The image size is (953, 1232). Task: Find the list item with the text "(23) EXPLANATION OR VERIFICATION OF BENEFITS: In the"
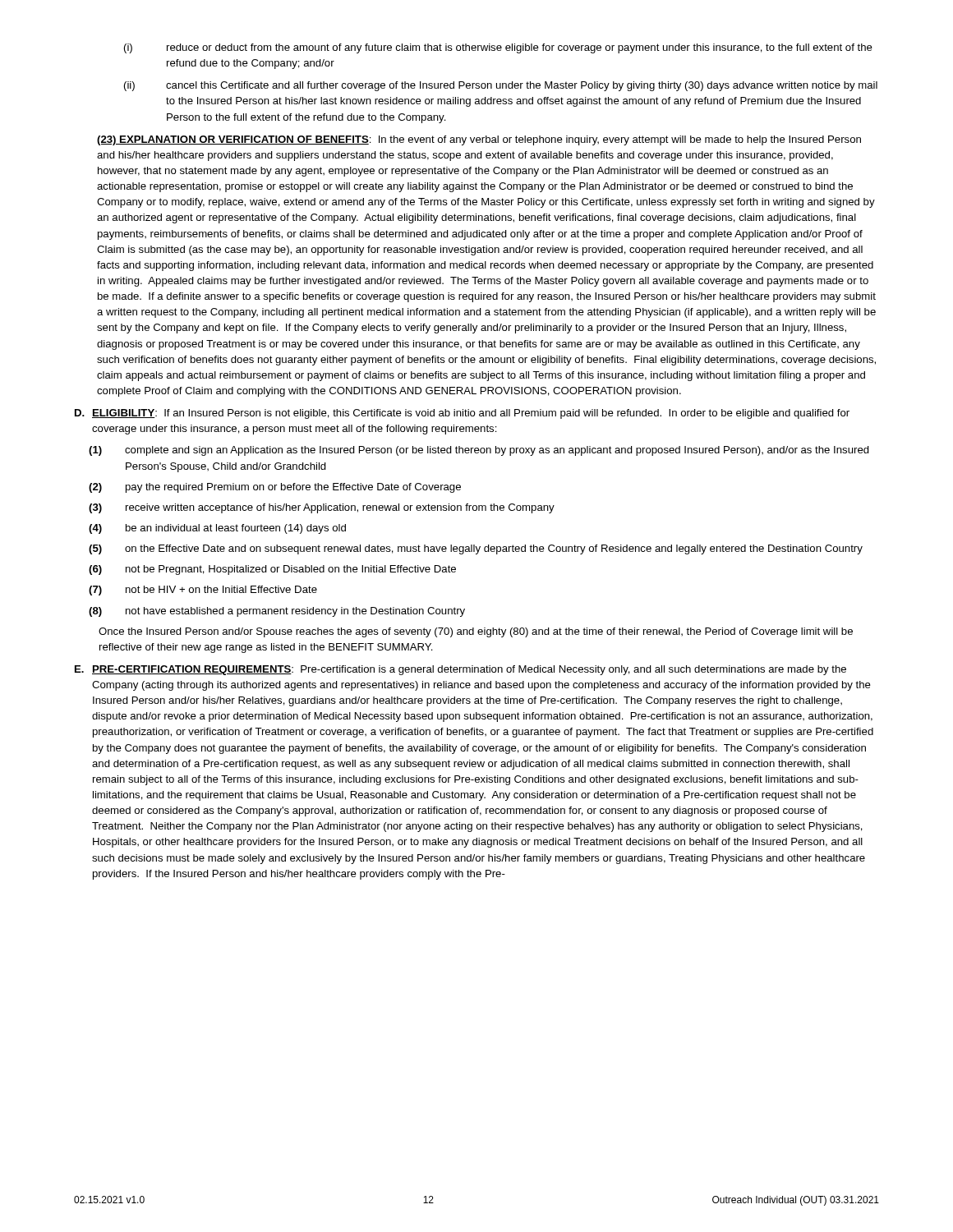click(x=476, y=265)
